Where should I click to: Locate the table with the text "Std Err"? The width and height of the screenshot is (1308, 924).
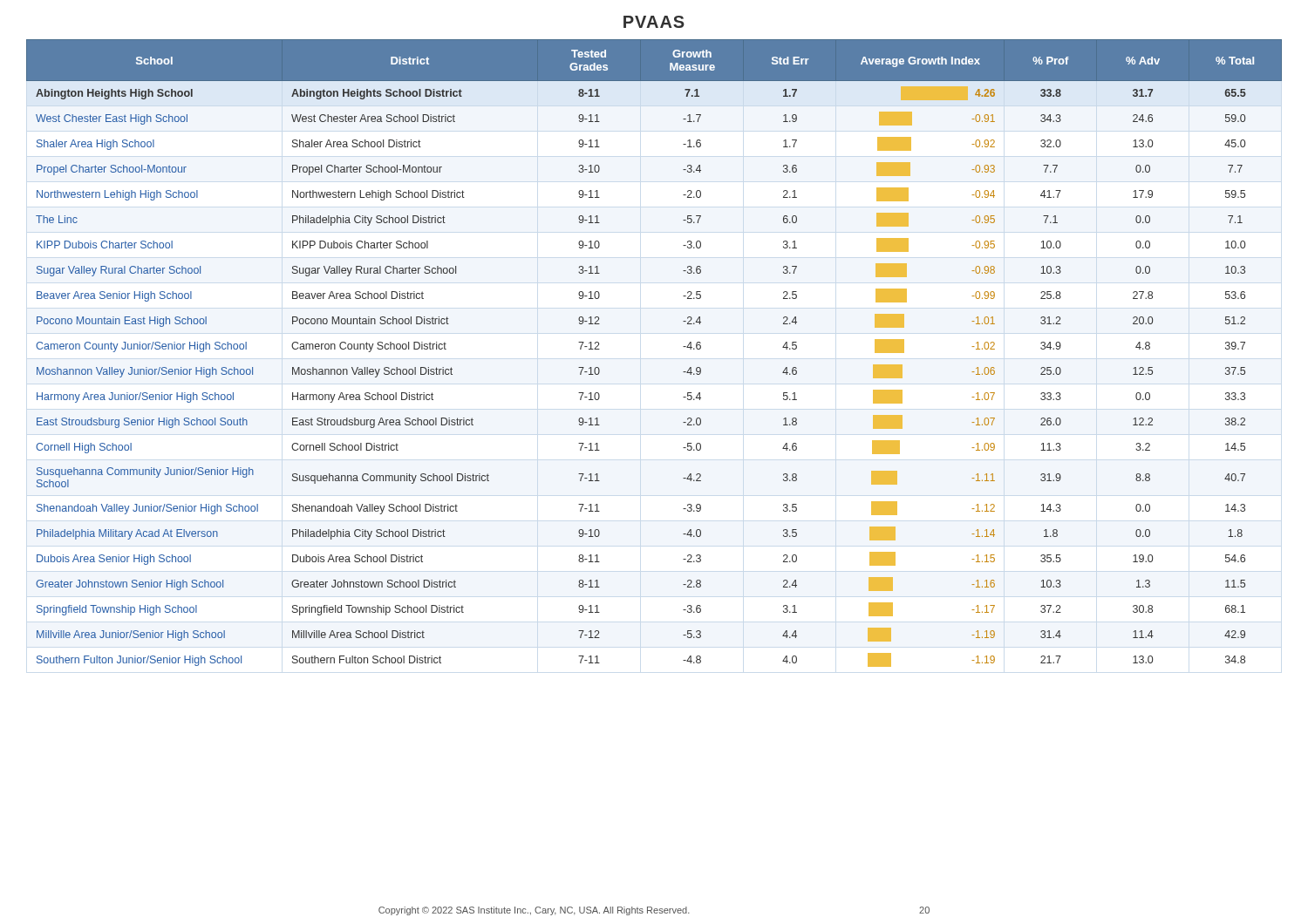click(654, 356)
